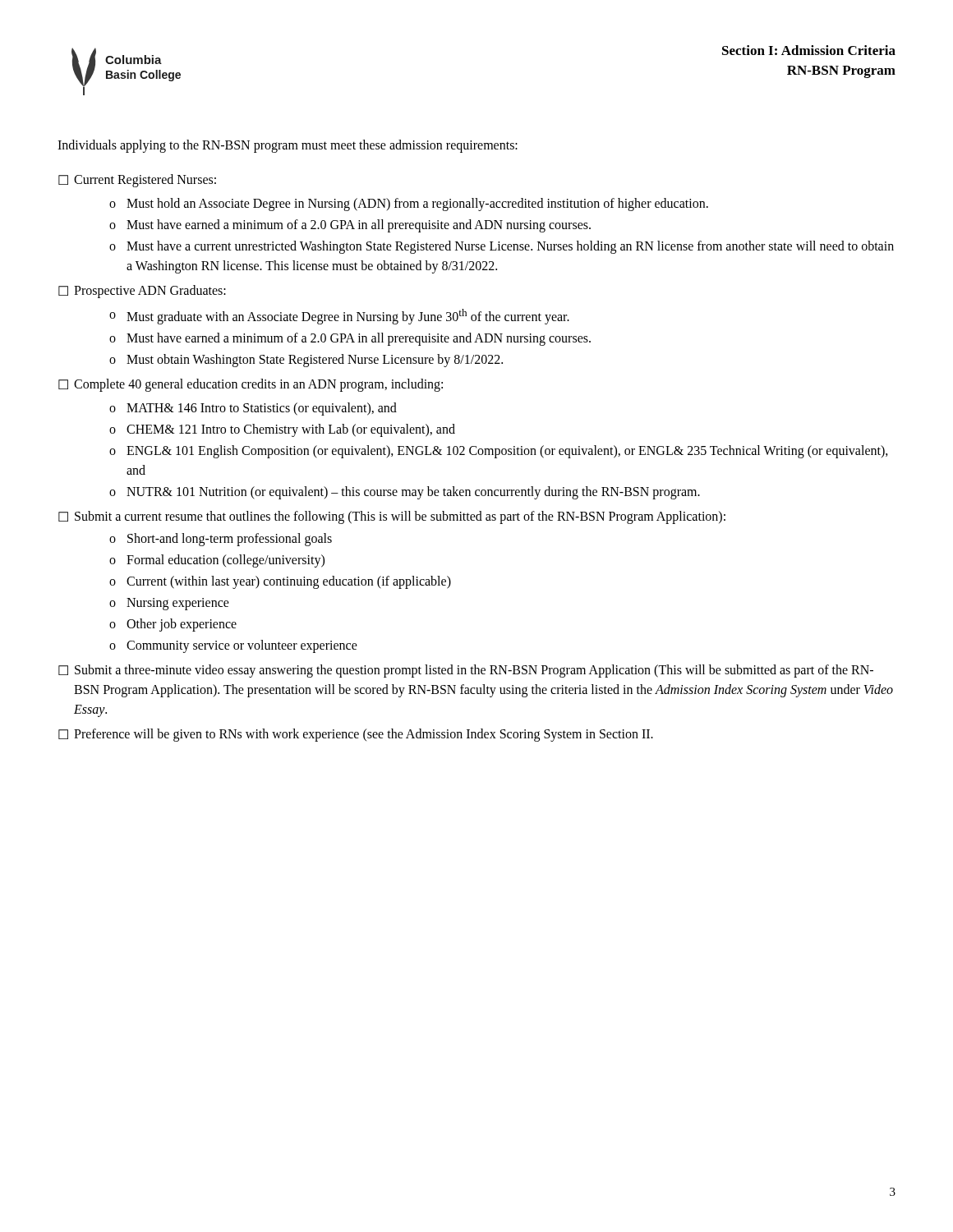The height and width of the screenshot is (1232, 953).
Task: Find the list item that says "☐Prospective ADN Graduates:"
Action: tap(142, 292)
